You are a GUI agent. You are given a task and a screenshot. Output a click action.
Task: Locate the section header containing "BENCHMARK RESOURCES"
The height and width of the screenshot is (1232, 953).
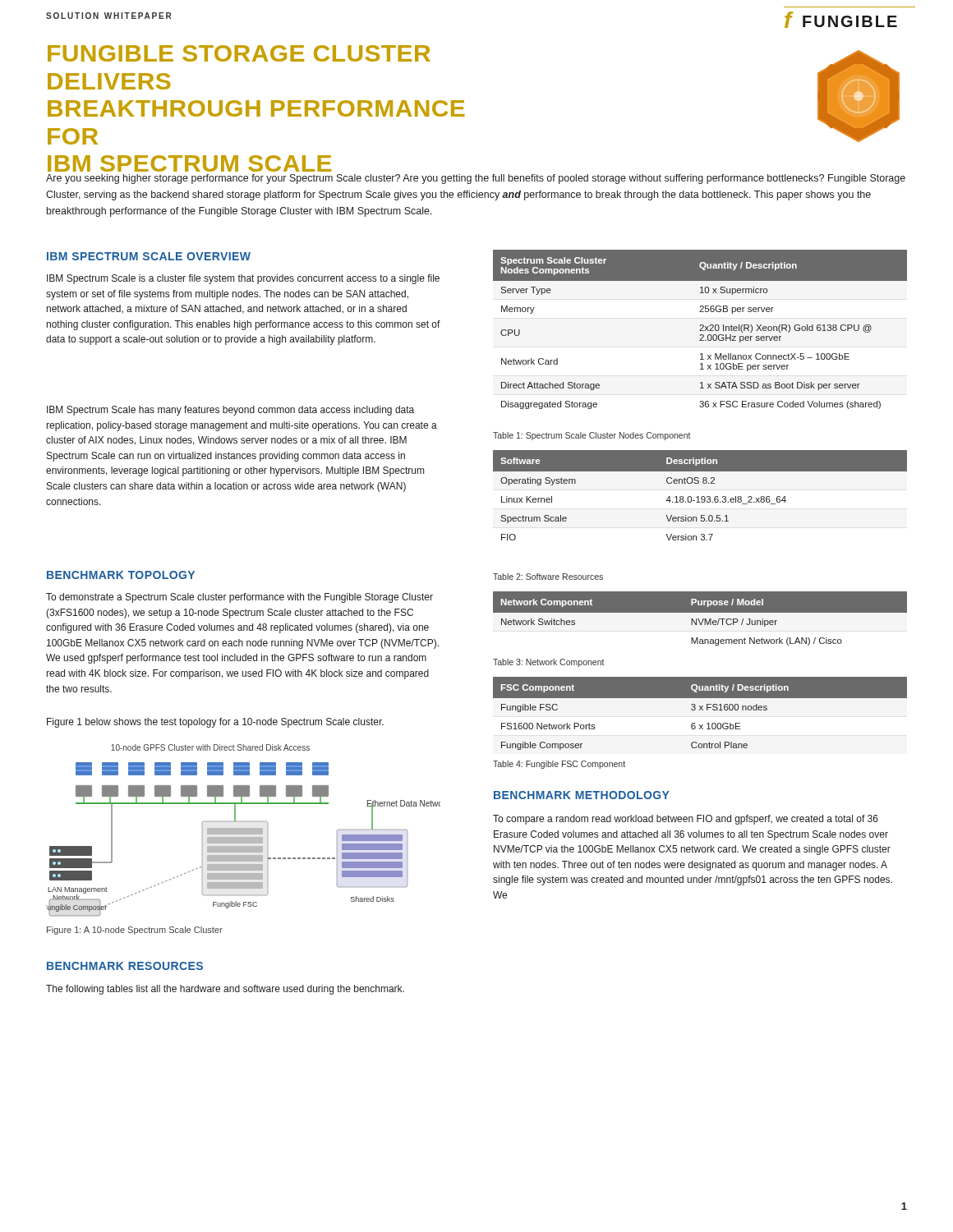[125, 966]
